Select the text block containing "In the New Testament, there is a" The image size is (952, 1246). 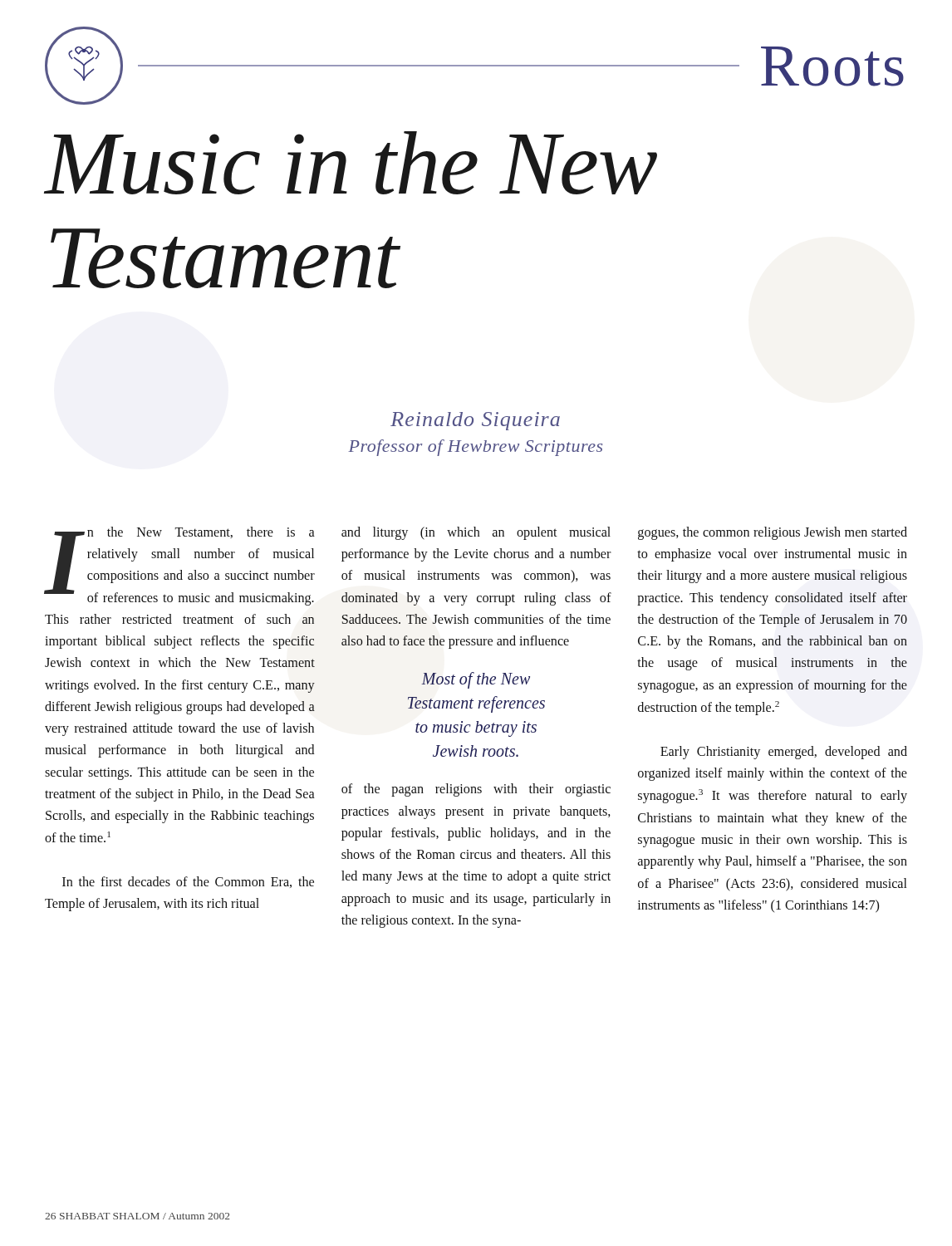pyautogui.click(x=180, y=717)
